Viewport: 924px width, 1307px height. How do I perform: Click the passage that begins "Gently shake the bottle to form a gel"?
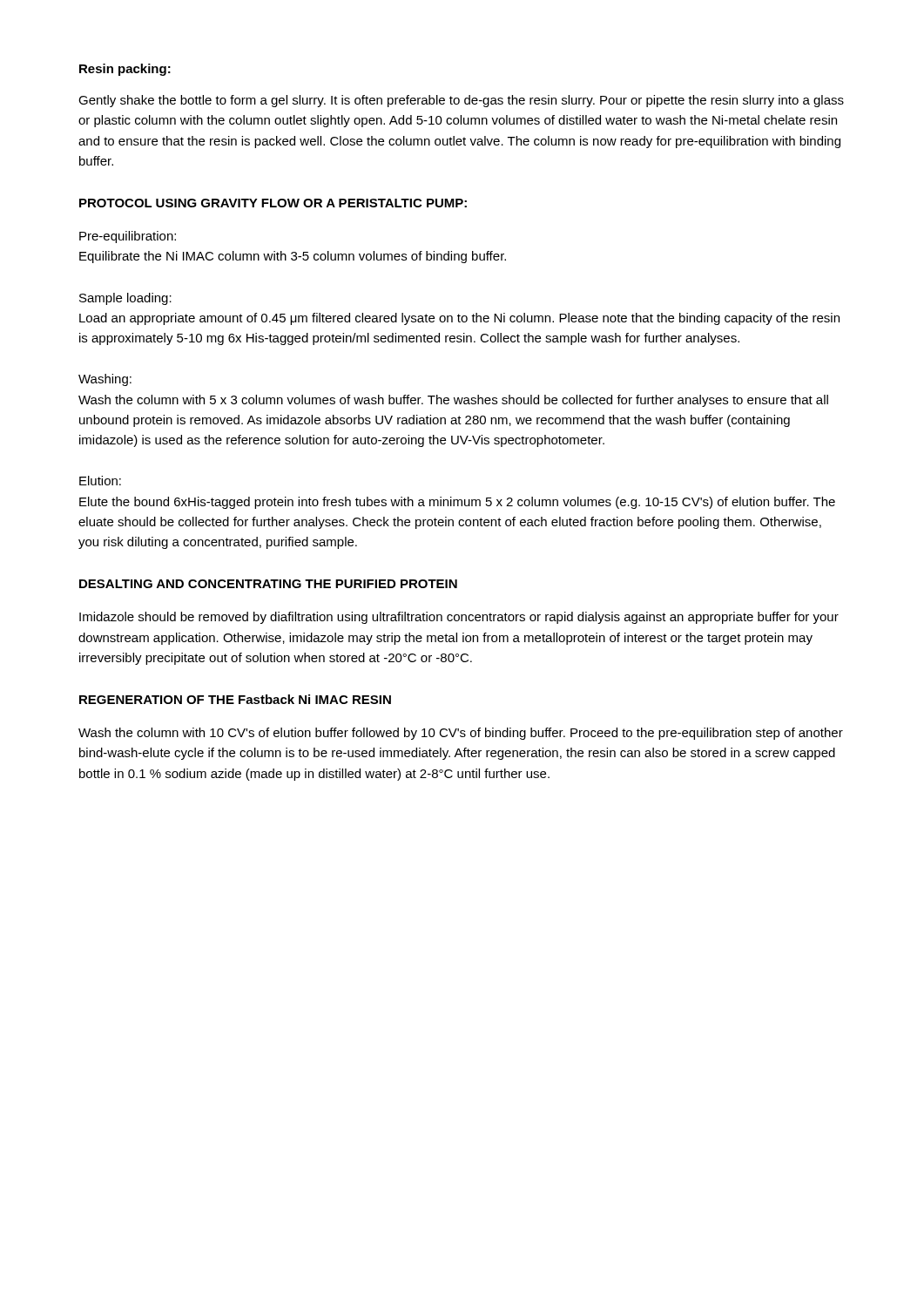pyautogui.click(x=461, y=130)
